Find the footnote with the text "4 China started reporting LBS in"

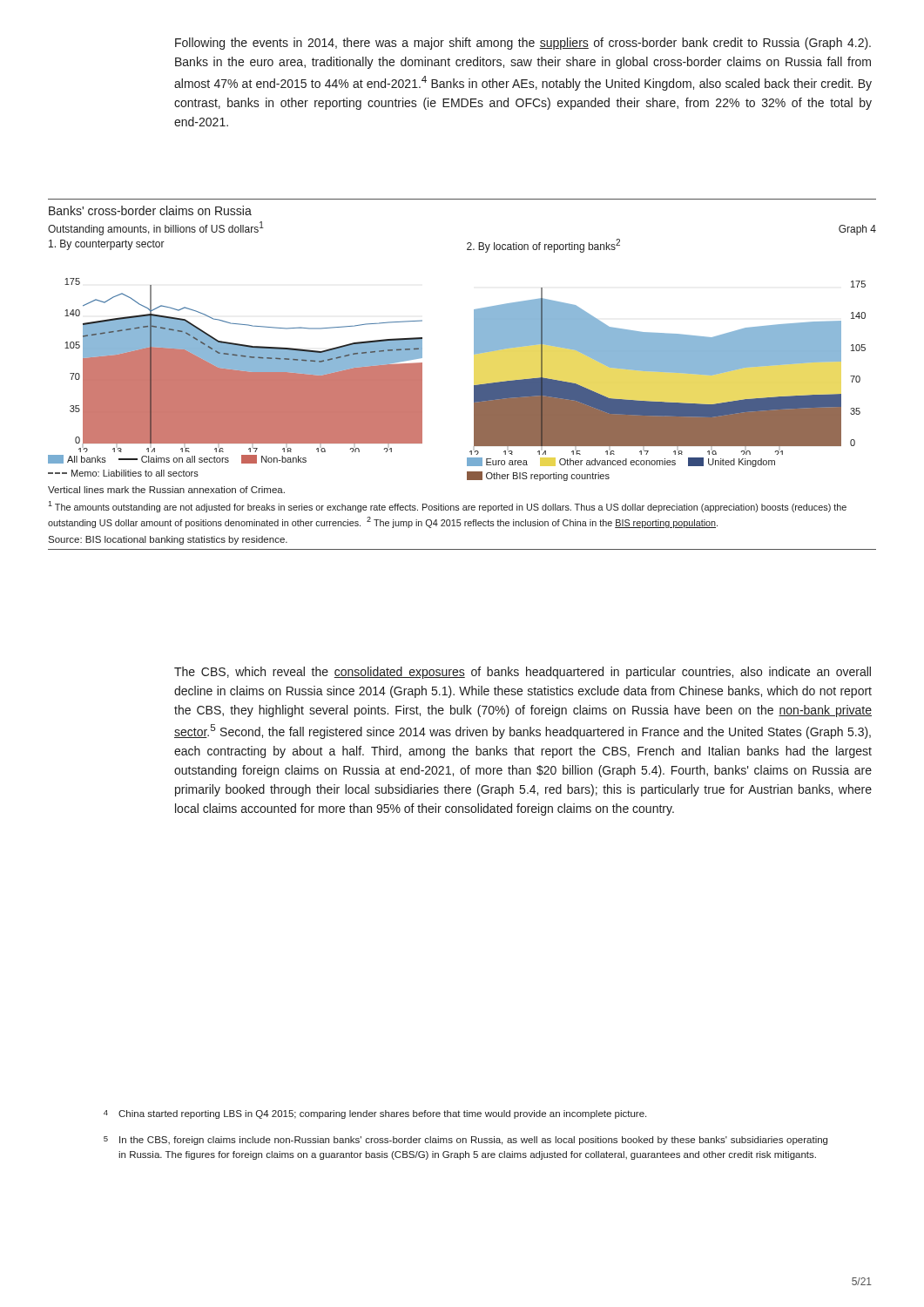pos(372,1115)
